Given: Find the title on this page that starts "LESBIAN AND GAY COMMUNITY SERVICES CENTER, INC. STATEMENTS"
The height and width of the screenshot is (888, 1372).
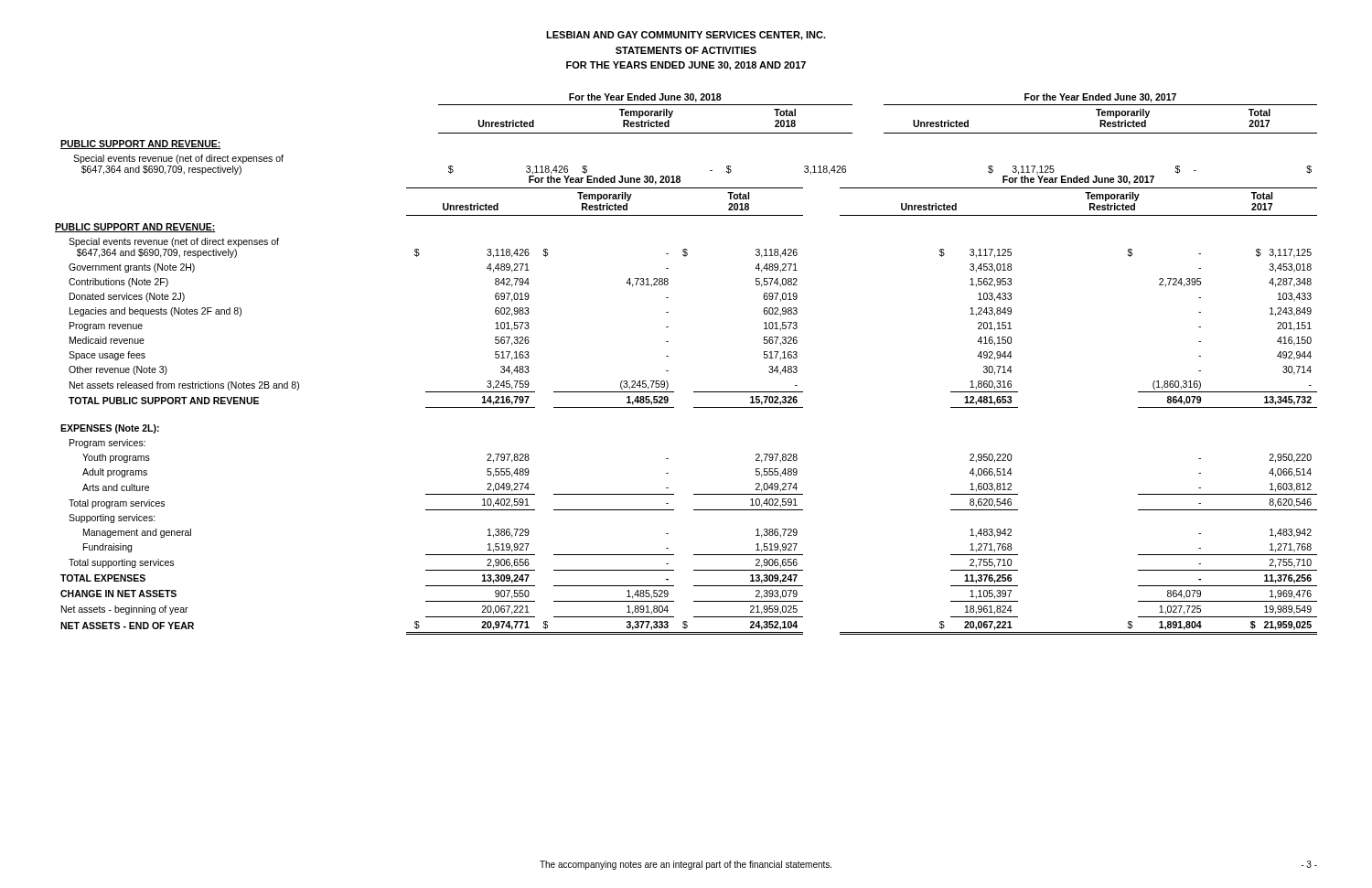Looking at the screenshot, I should [x=686, y=50].
